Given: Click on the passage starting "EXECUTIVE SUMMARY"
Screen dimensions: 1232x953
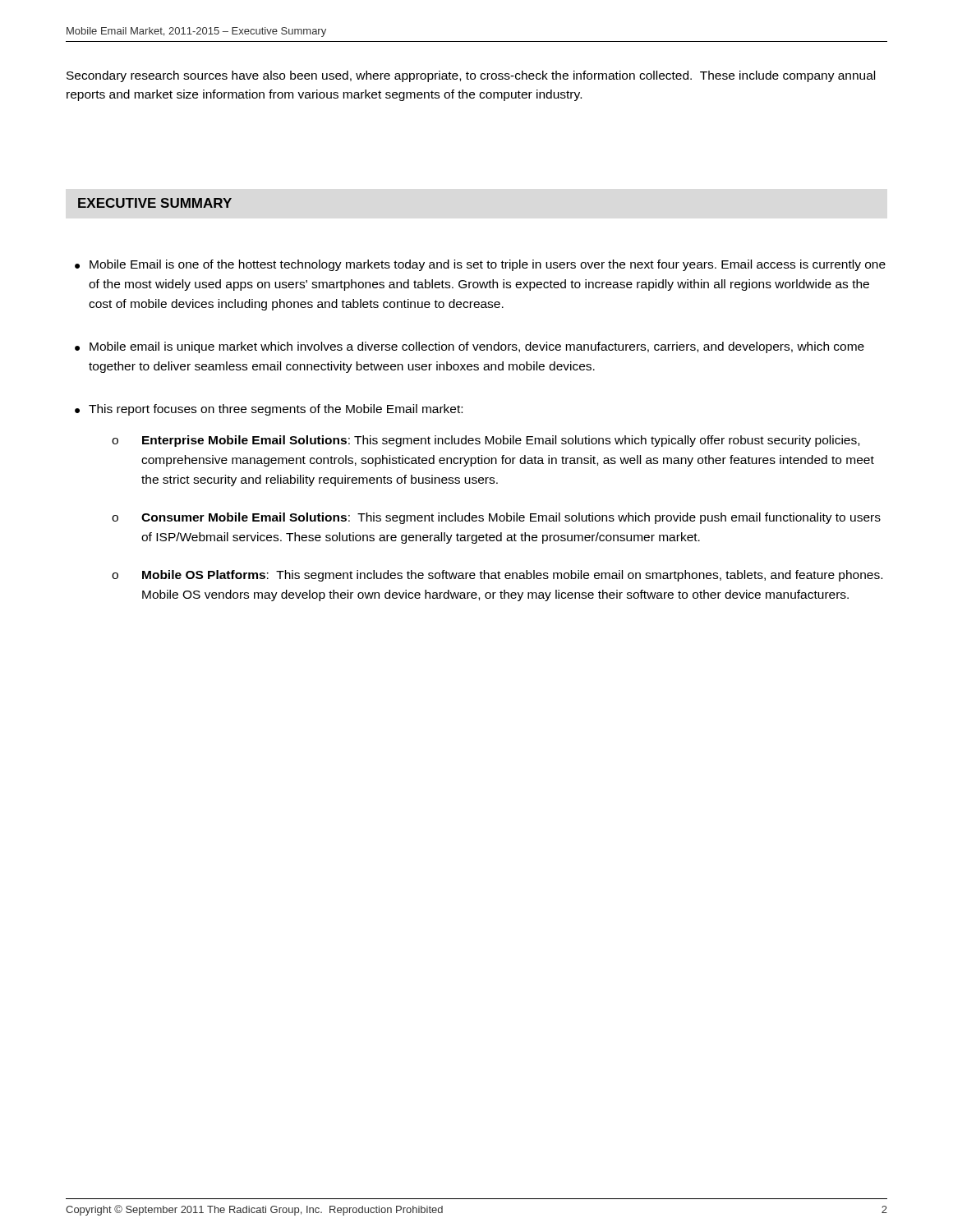Looking at the screenshot, I should click(x=155, y=203).
